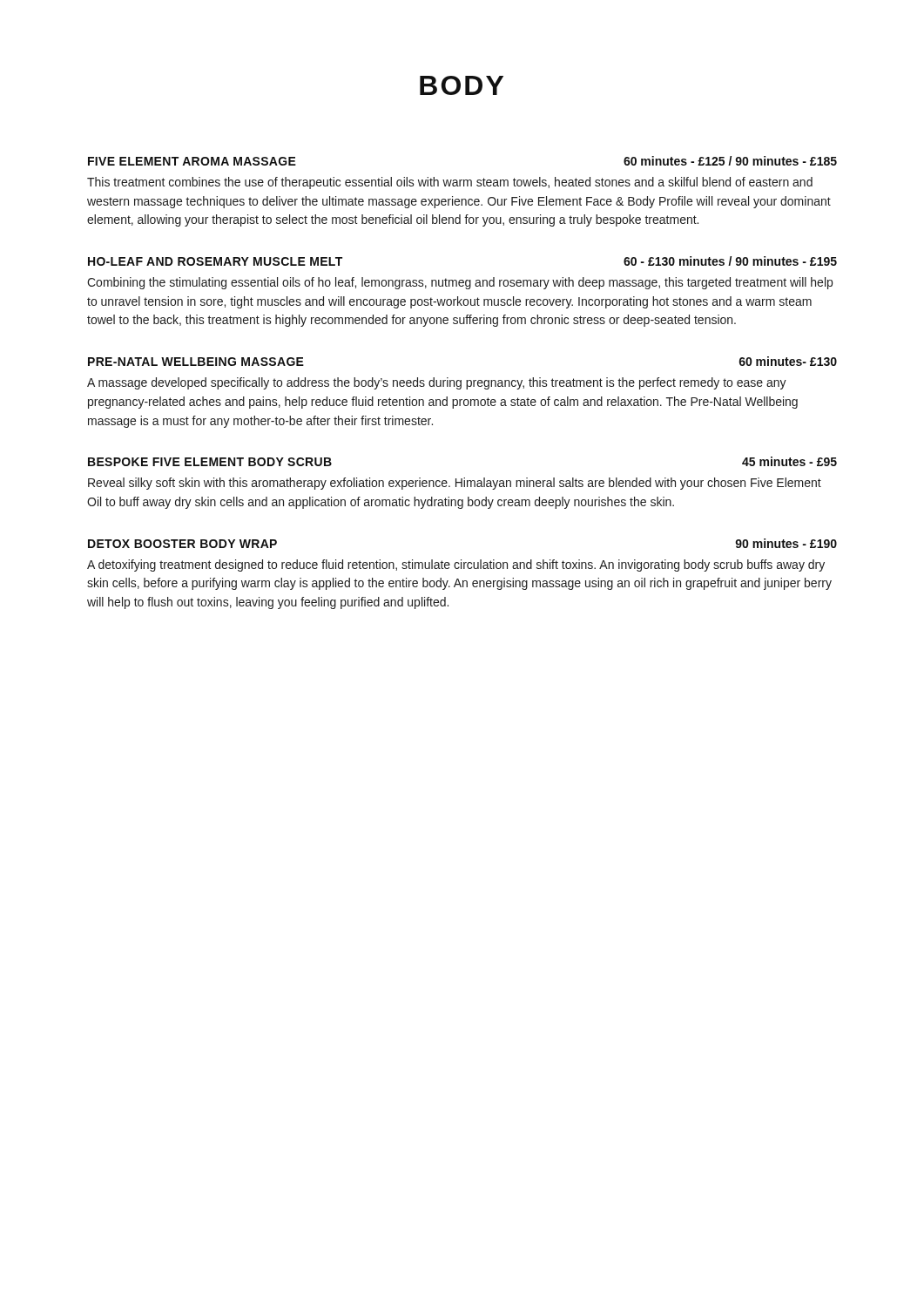Screen dimensions: 1307x924
Task: Navigate to the passage starting "HO-LEAF AND ROSEMARY MUSCLE"
Action: pyautogui.click(x=217, y=261)
